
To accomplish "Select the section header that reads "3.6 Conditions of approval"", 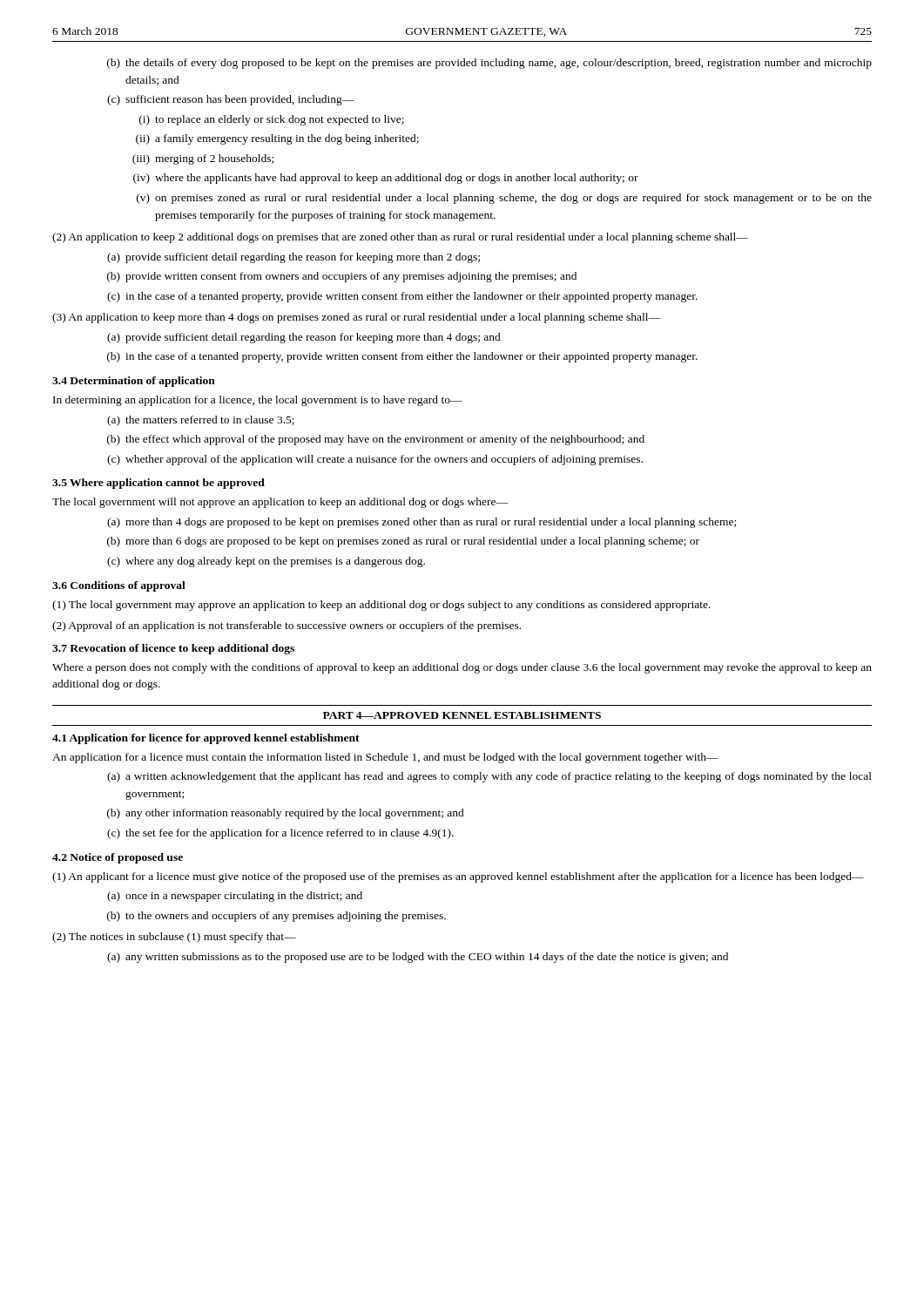I will [x=119, y=585].
